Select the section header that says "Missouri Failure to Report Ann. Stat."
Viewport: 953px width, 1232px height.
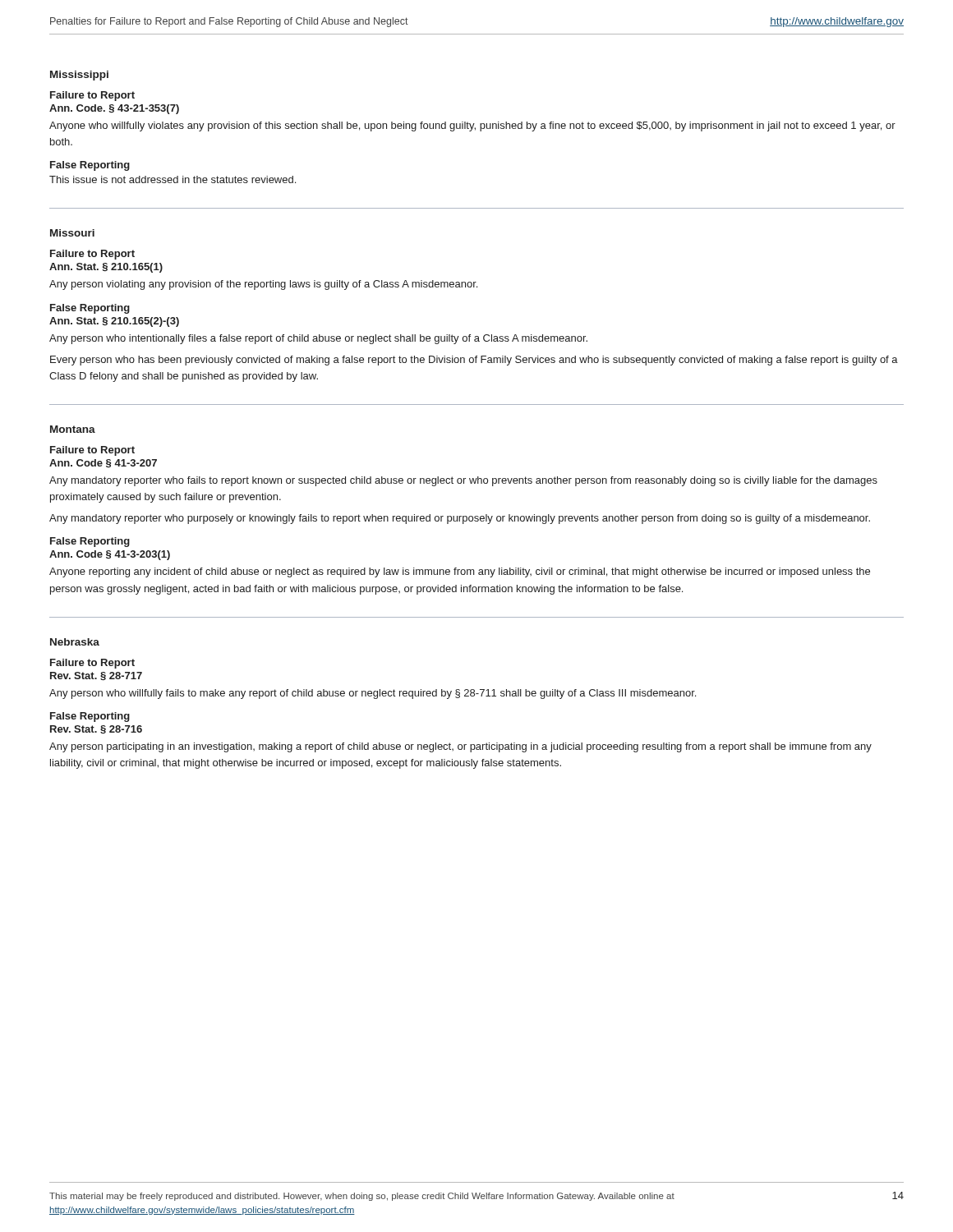(72, 233)
